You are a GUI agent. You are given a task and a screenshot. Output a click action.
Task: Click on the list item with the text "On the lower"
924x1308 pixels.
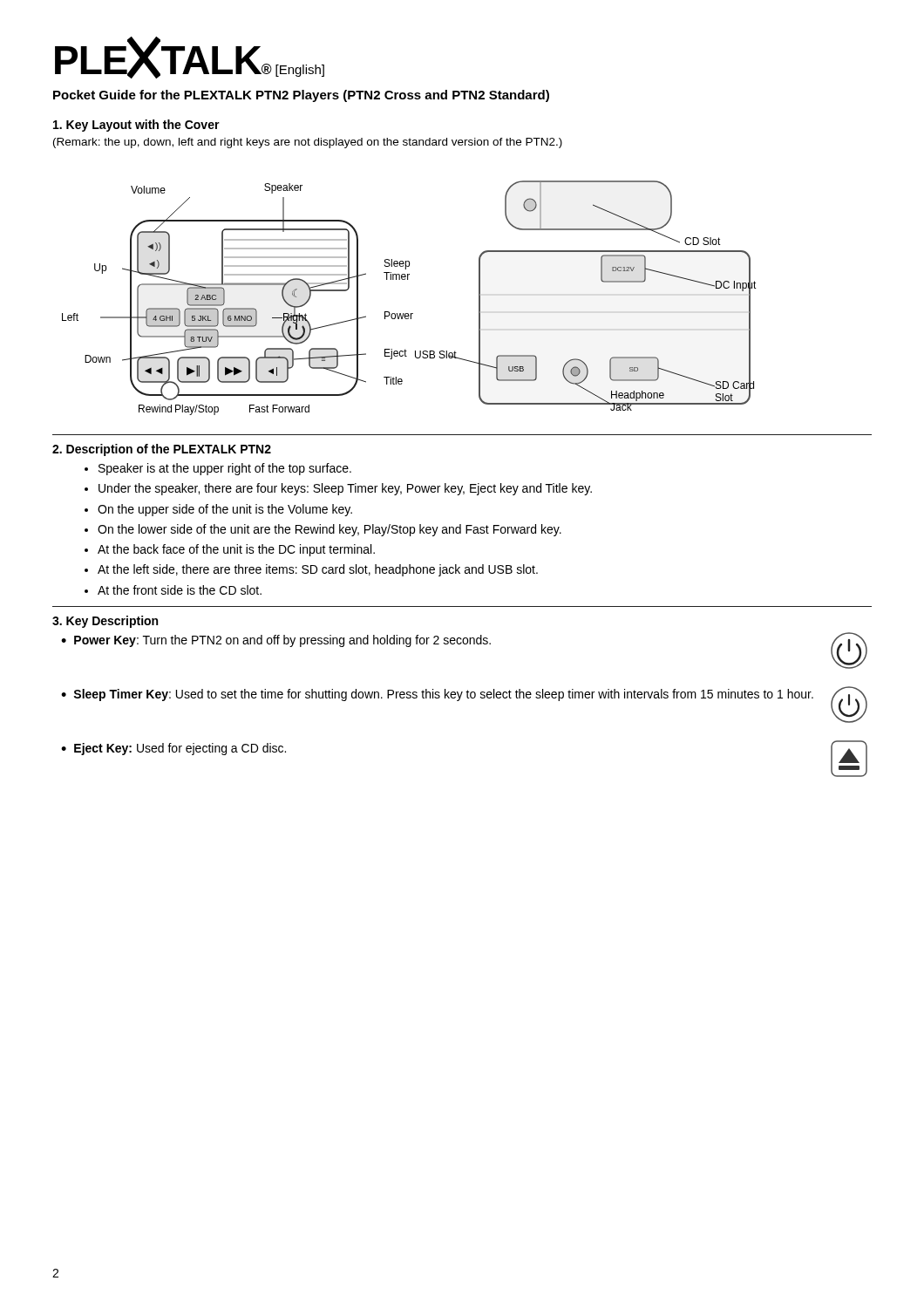click(485, 529)
